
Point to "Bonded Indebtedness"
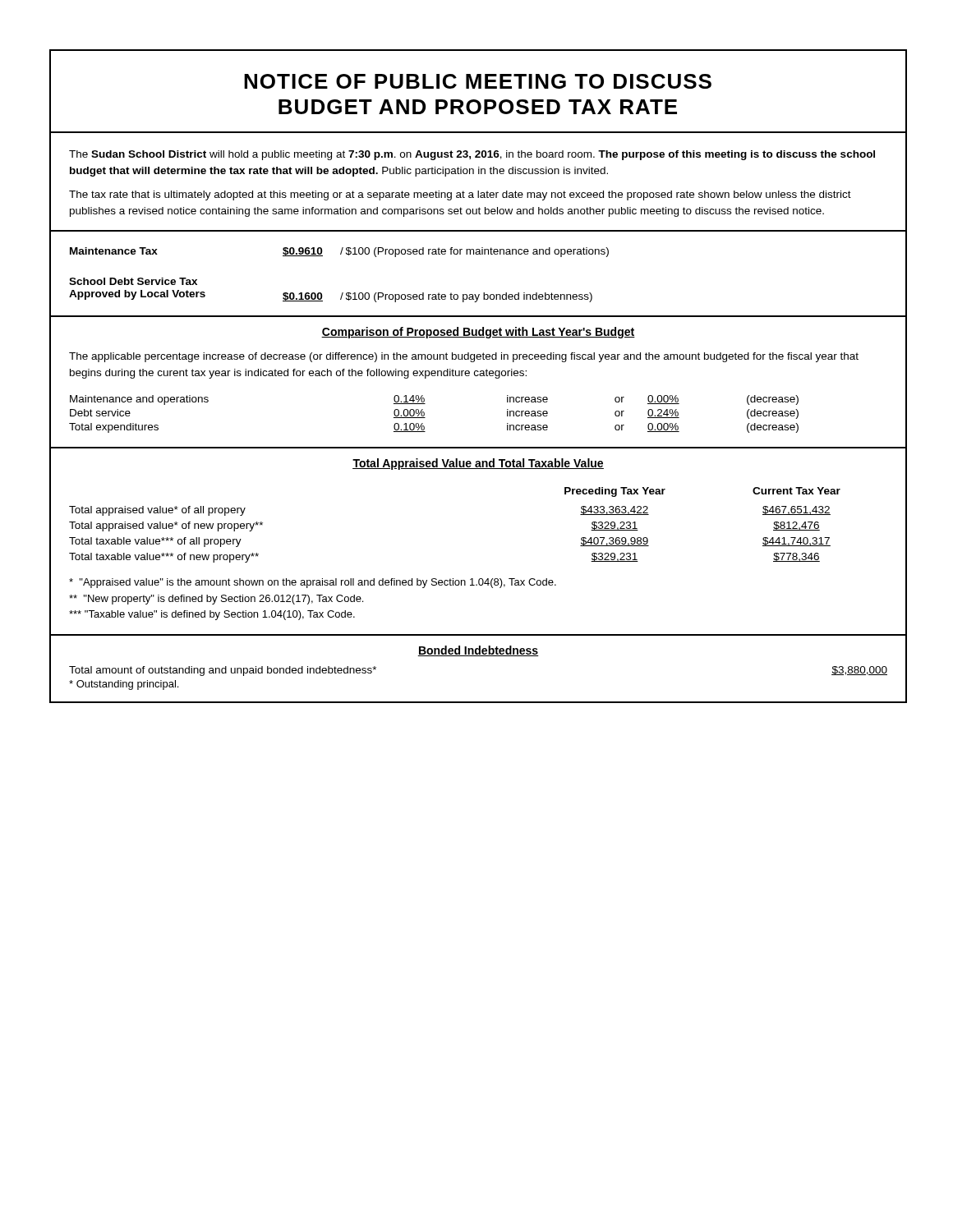coord(478,650)
